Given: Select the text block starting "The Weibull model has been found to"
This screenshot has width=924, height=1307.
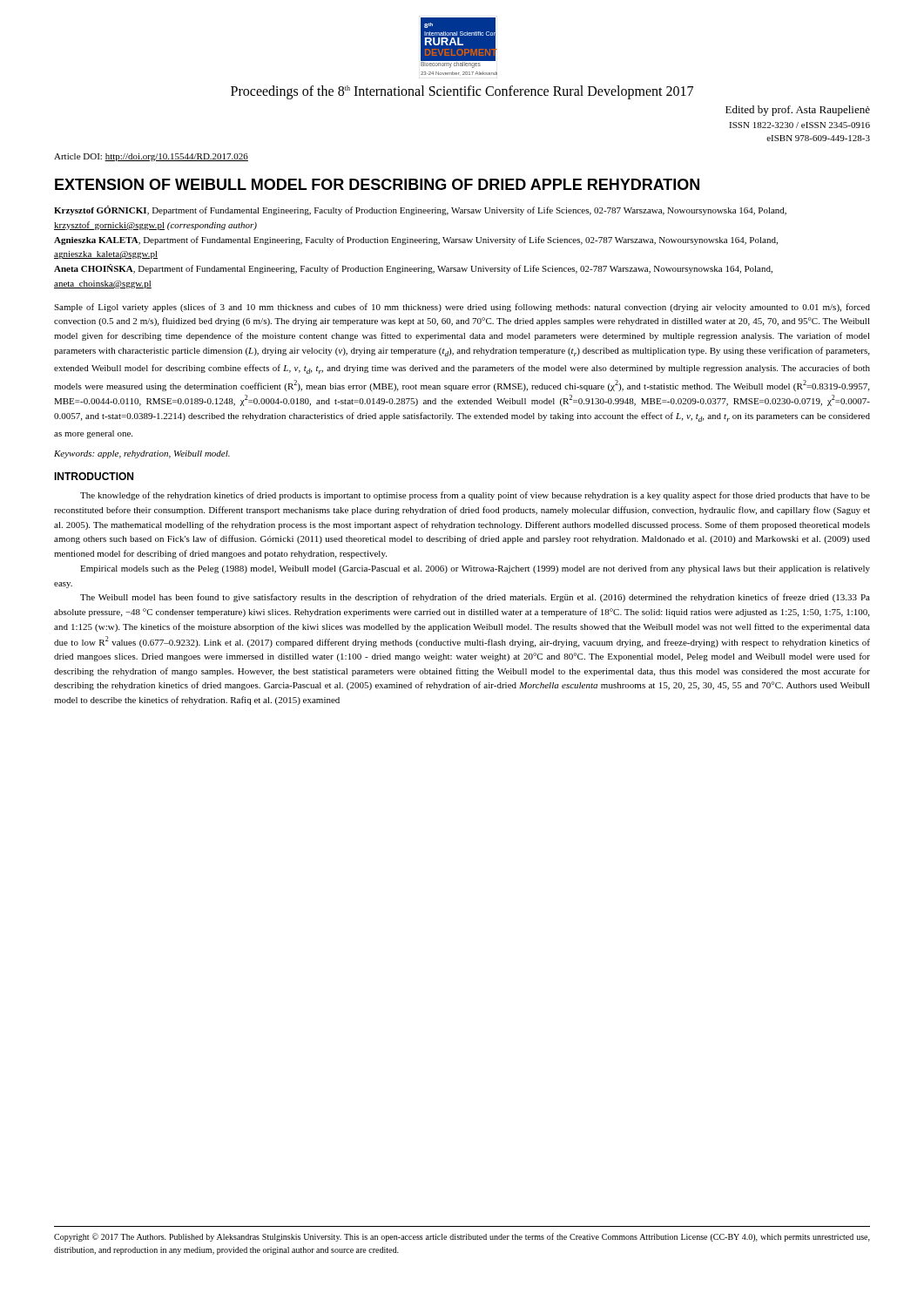Looking at the screenshot, I should (x=462, y=648).
